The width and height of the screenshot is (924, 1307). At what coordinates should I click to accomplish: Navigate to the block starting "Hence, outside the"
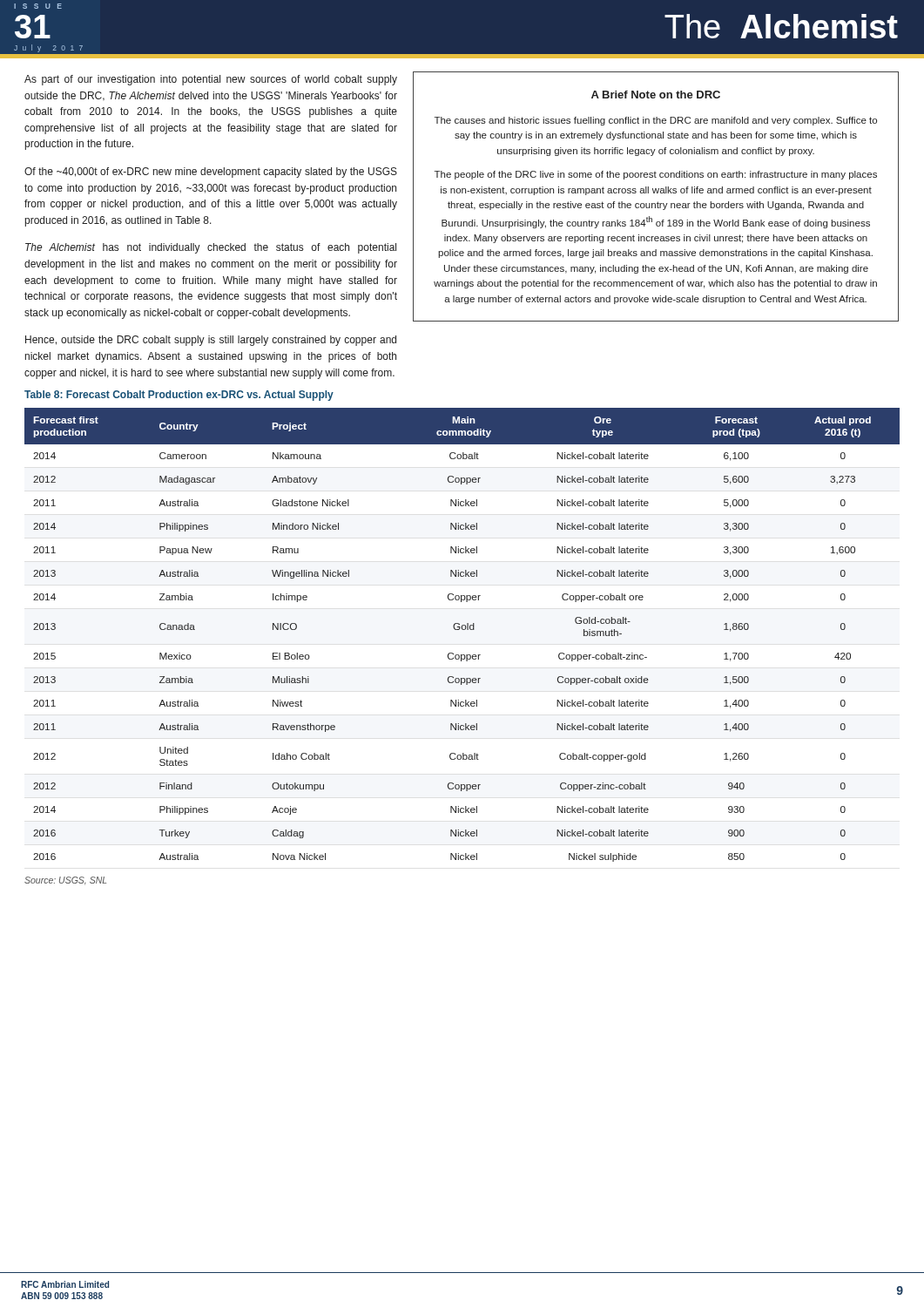coord(211,356)
